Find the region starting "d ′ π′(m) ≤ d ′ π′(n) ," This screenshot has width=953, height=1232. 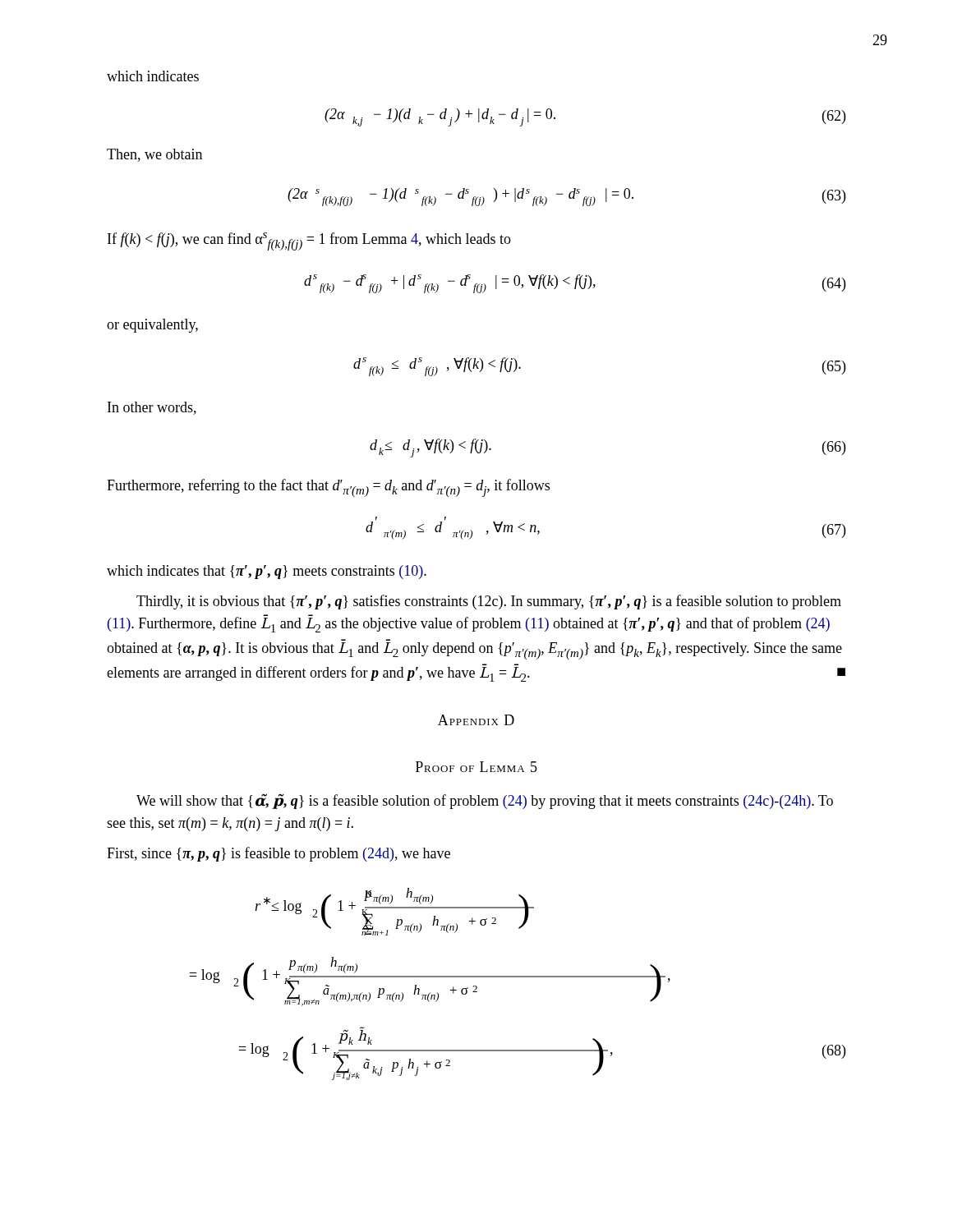tap(464, 530)
